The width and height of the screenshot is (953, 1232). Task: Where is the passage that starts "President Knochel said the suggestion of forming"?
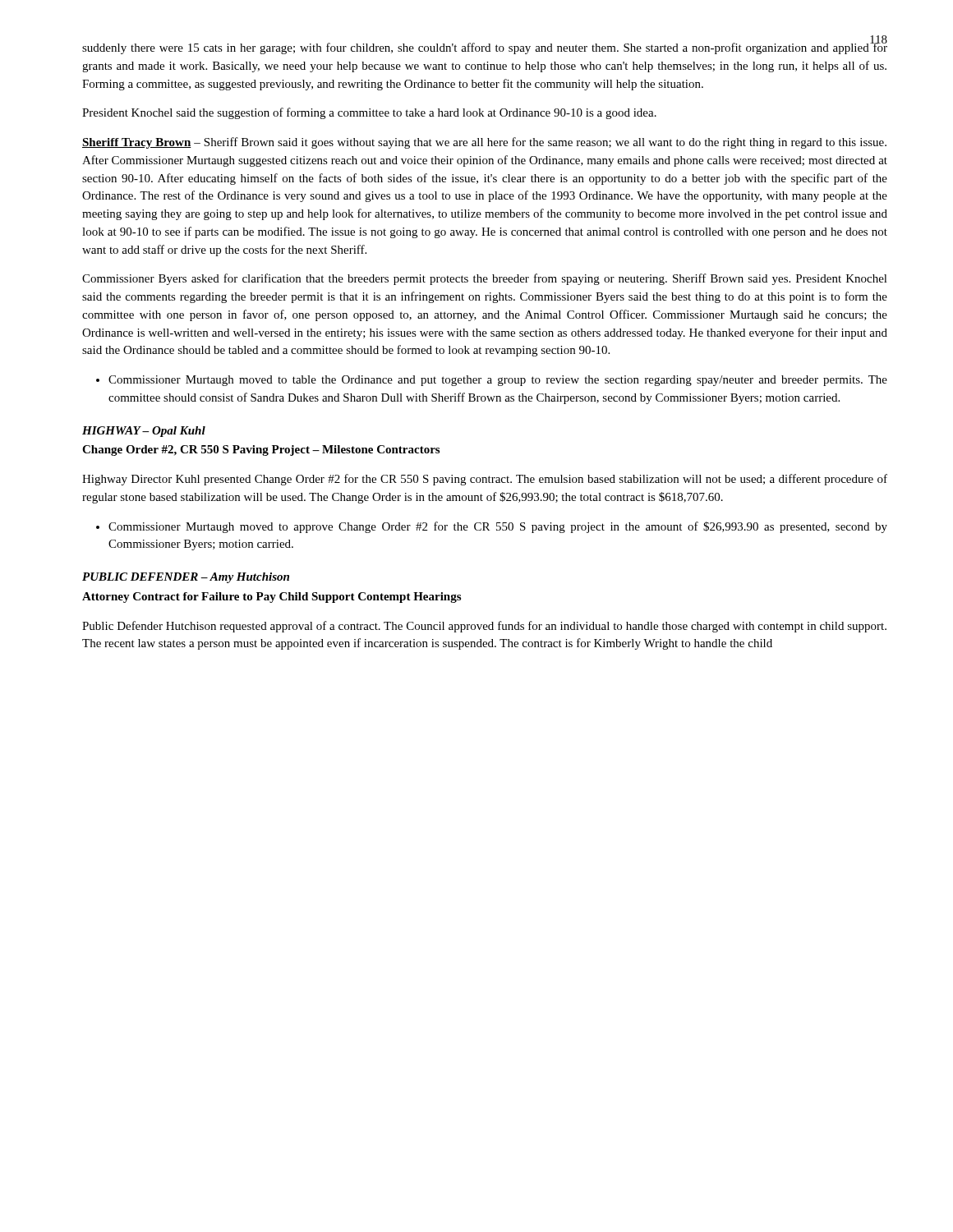pyautogui.click(x=485, y=113)
